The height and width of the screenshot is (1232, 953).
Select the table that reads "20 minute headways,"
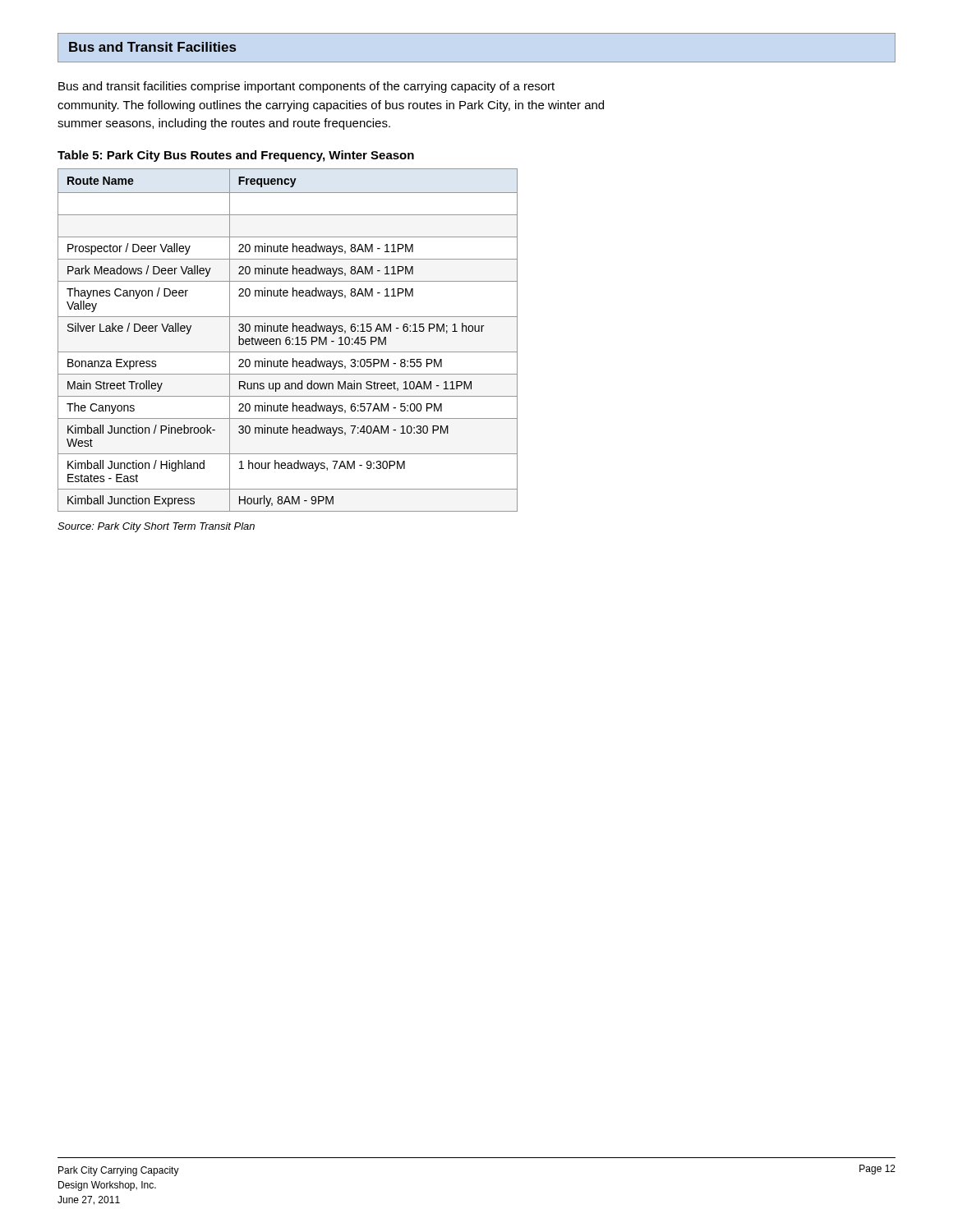coord(476,340)
